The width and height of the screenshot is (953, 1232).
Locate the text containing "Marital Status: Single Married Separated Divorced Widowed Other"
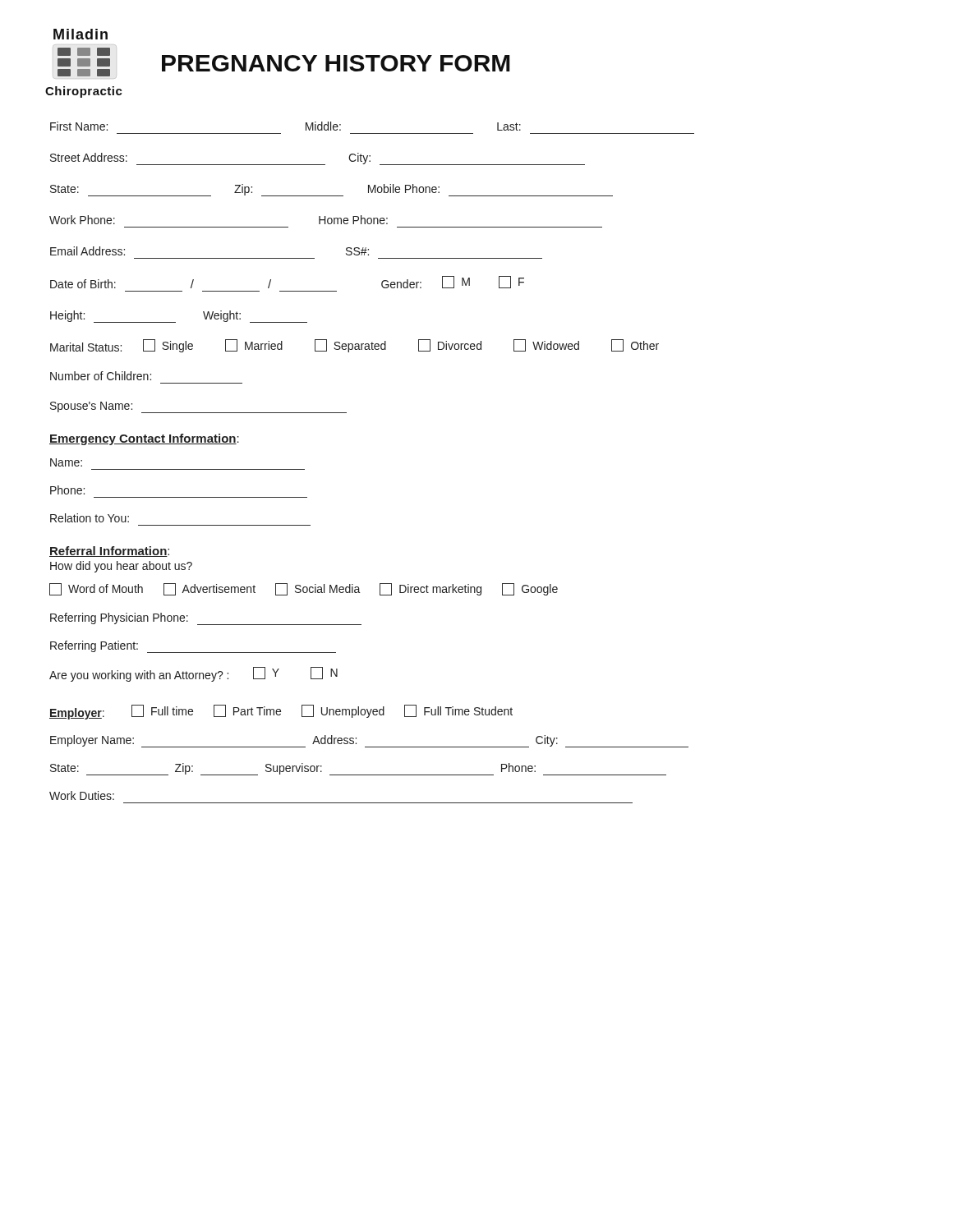point(354,346)
